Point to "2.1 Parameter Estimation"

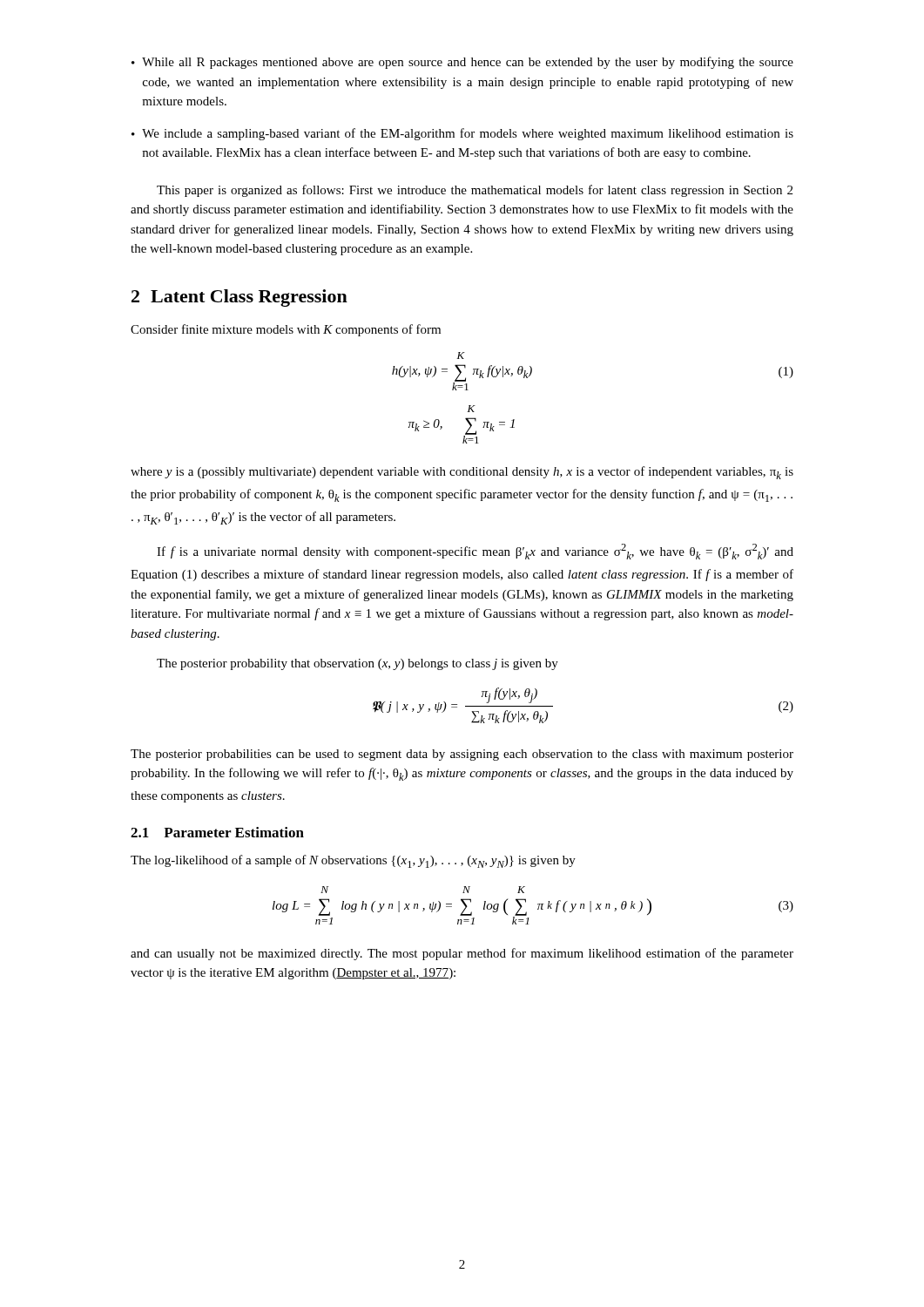tap(217, 833)
